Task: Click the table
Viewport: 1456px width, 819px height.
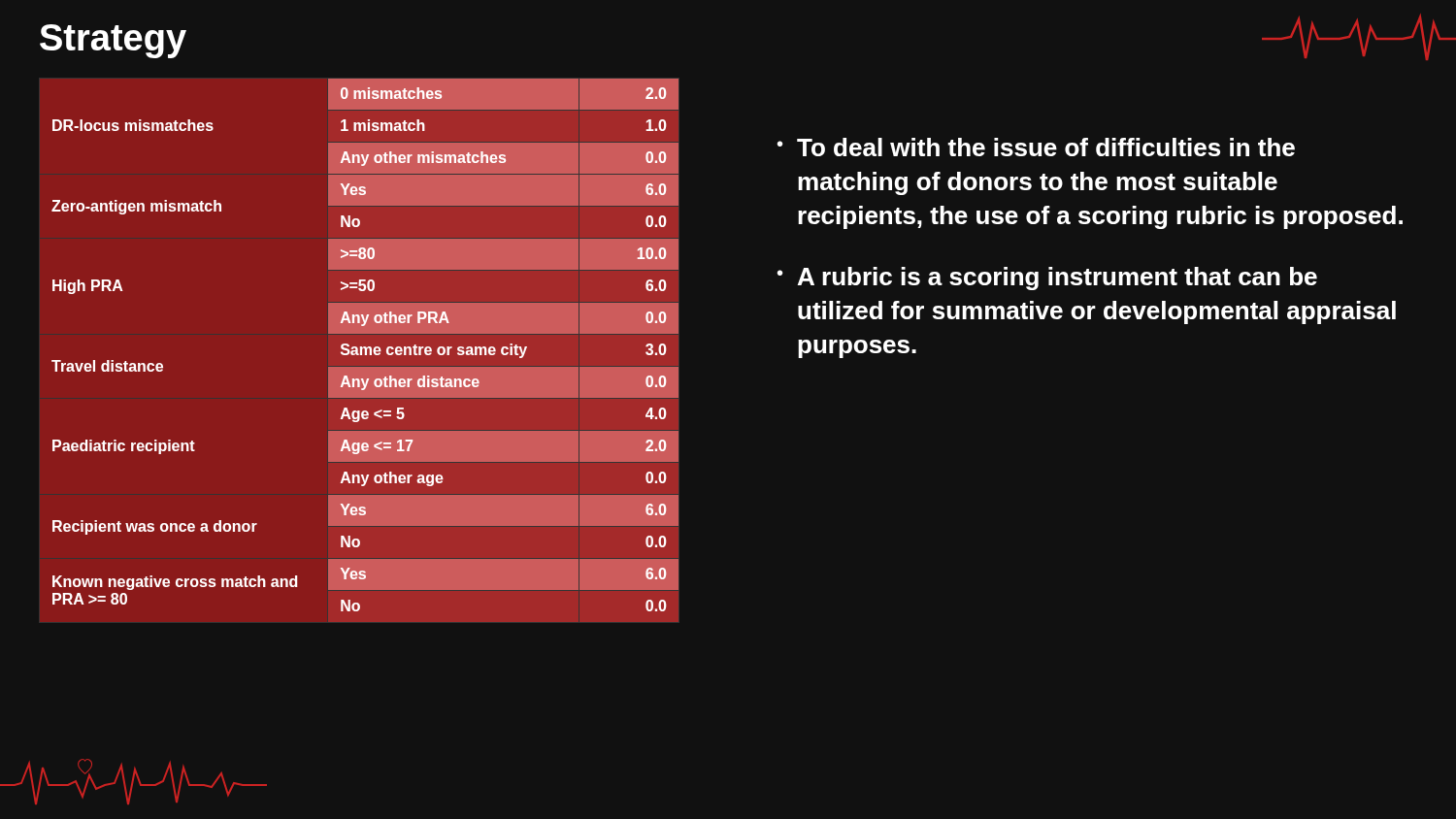Action: tap(359, 350)
